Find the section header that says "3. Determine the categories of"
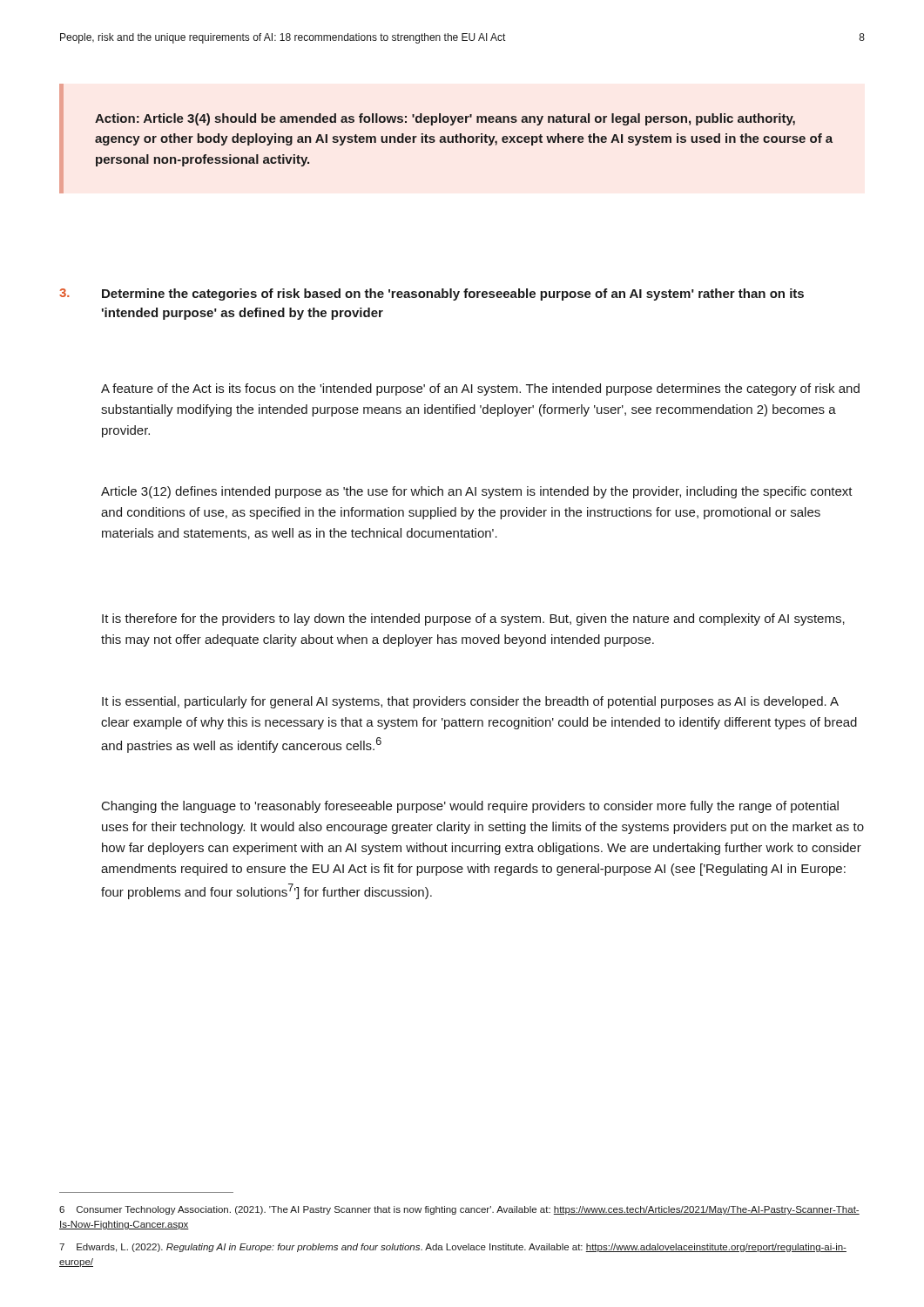The width and height of the screenshot is (924, 1307). pos(462,303)
